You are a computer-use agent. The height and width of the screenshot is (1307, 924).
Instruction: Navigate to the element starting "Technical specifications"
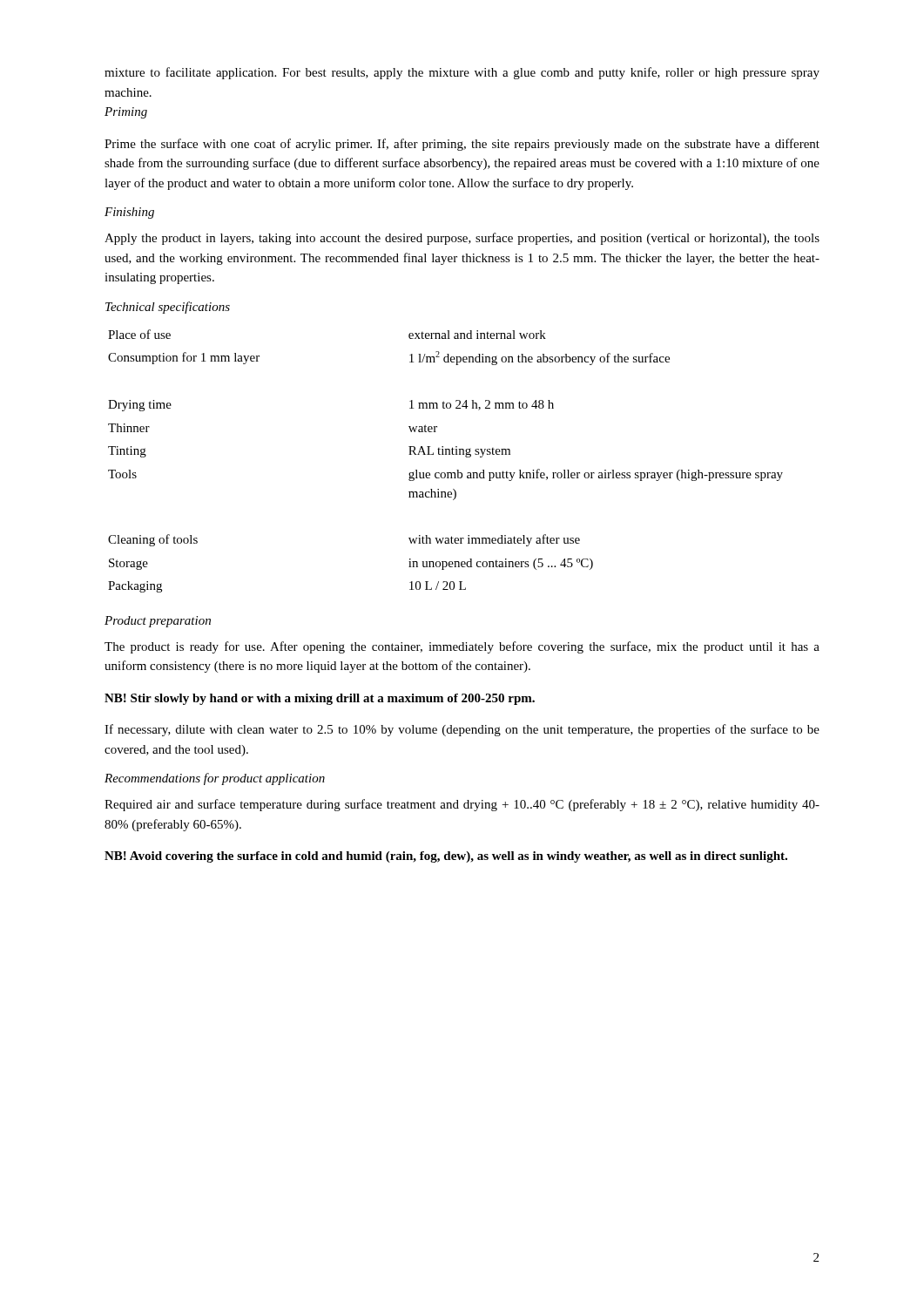point(167,306)
